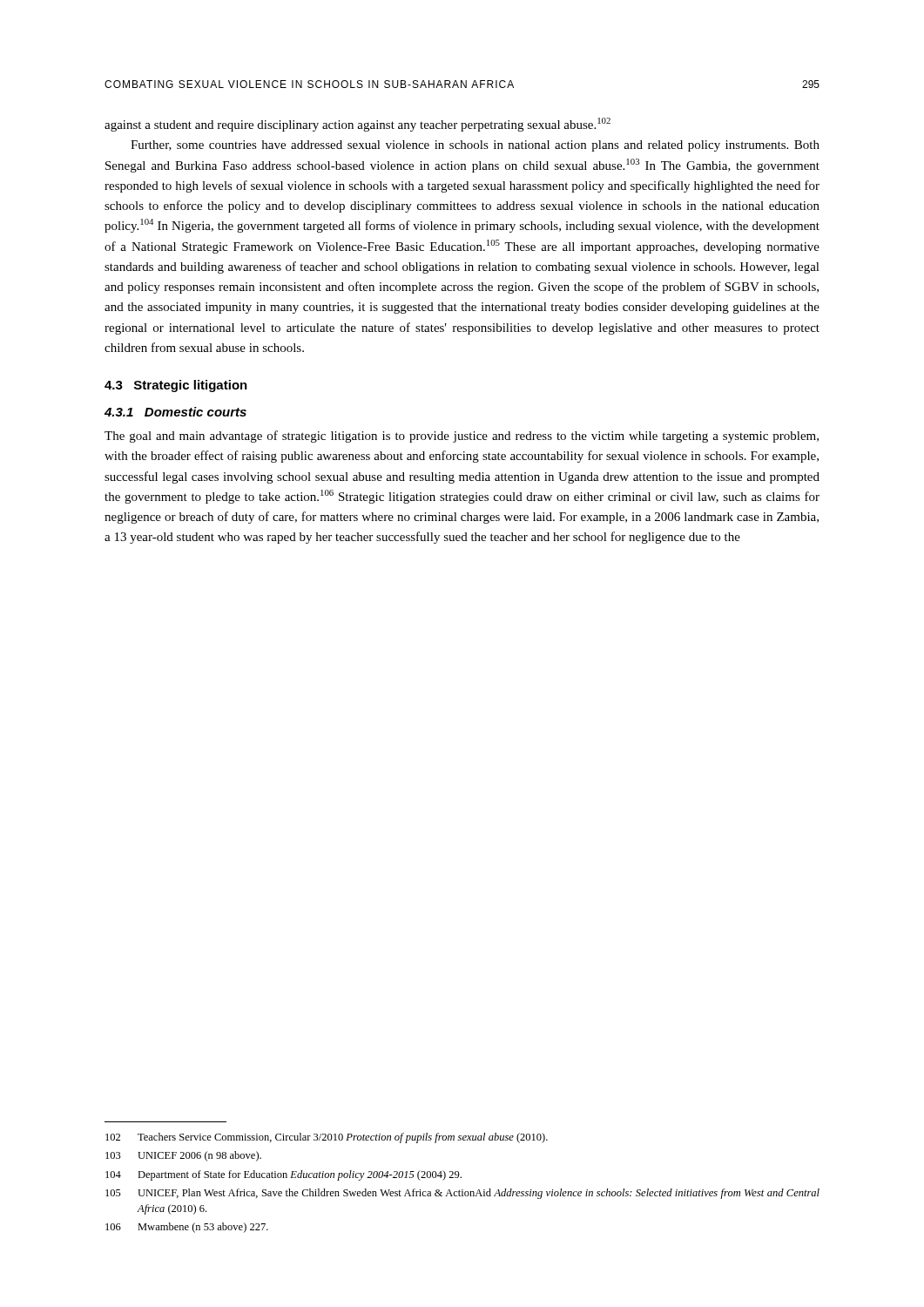The width and height of the screenshot is (924, 1307).
Task: Locate the footnote containing "103 UNICEF 2006 (n 98 above)."
Action: click(183, 1156)
